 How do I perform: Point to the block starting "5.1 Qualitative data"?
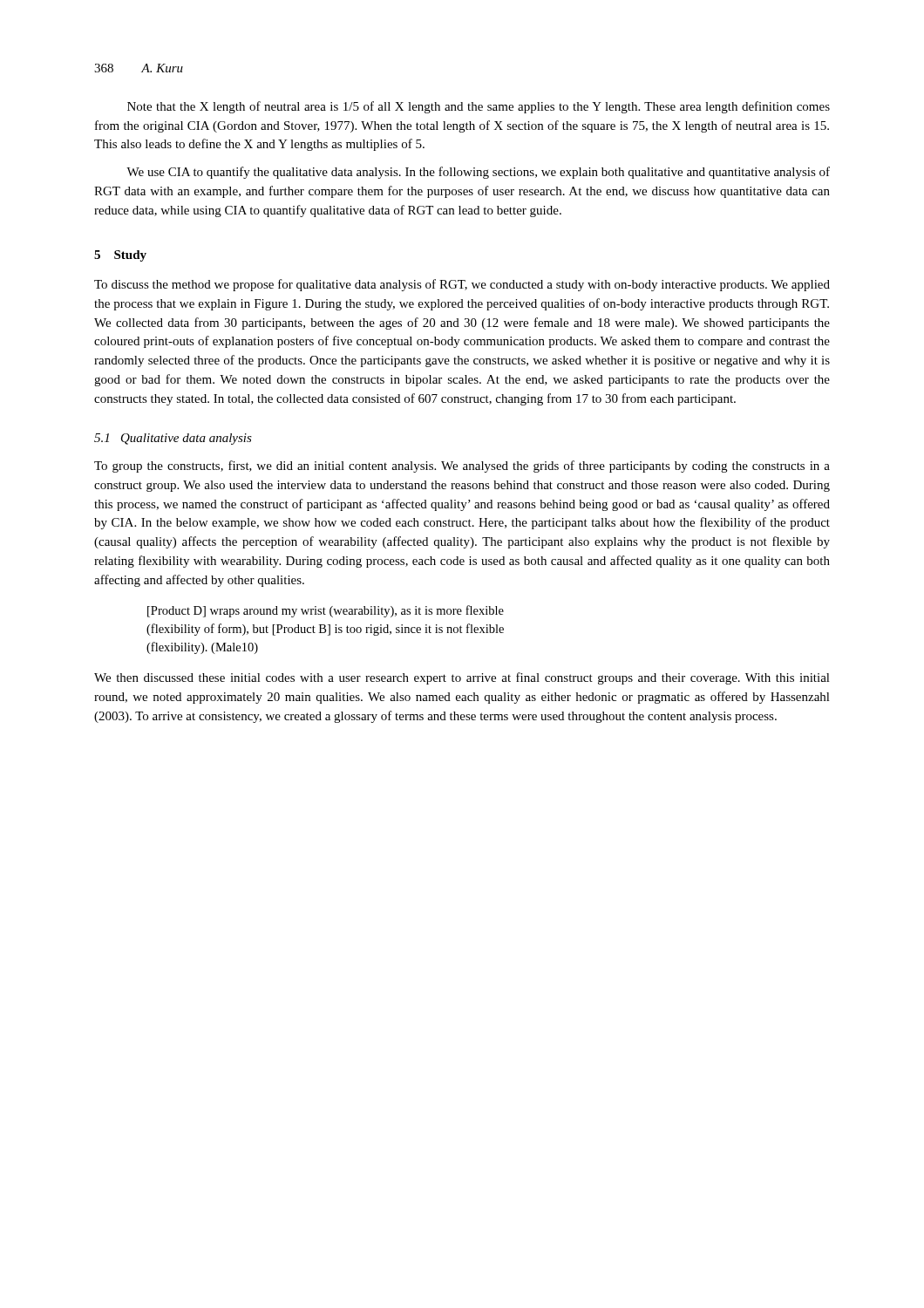click(x=173, y=438)
